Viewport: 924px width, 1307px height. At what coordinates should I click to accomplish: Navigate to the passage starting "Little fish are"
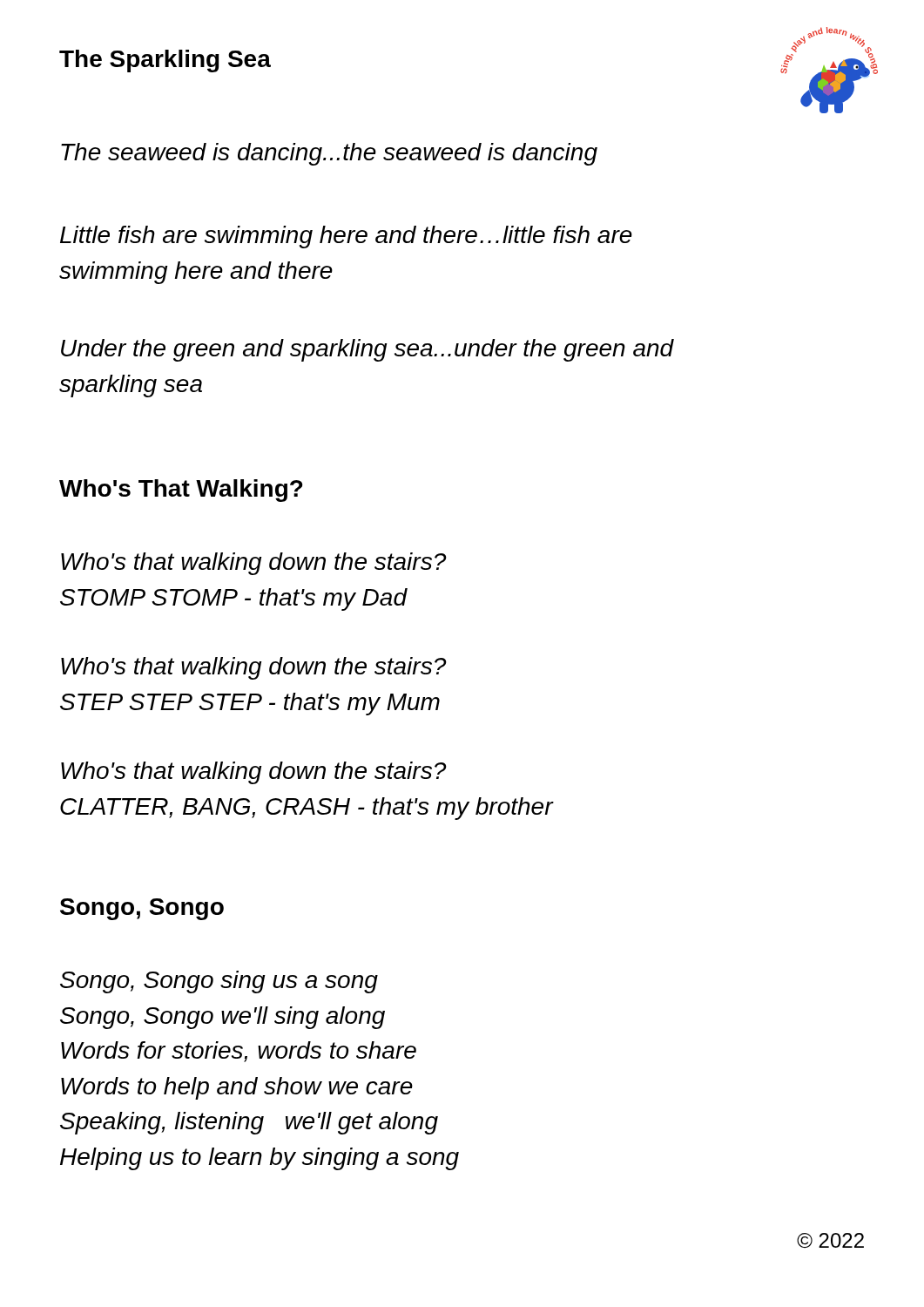coord(399,253)
